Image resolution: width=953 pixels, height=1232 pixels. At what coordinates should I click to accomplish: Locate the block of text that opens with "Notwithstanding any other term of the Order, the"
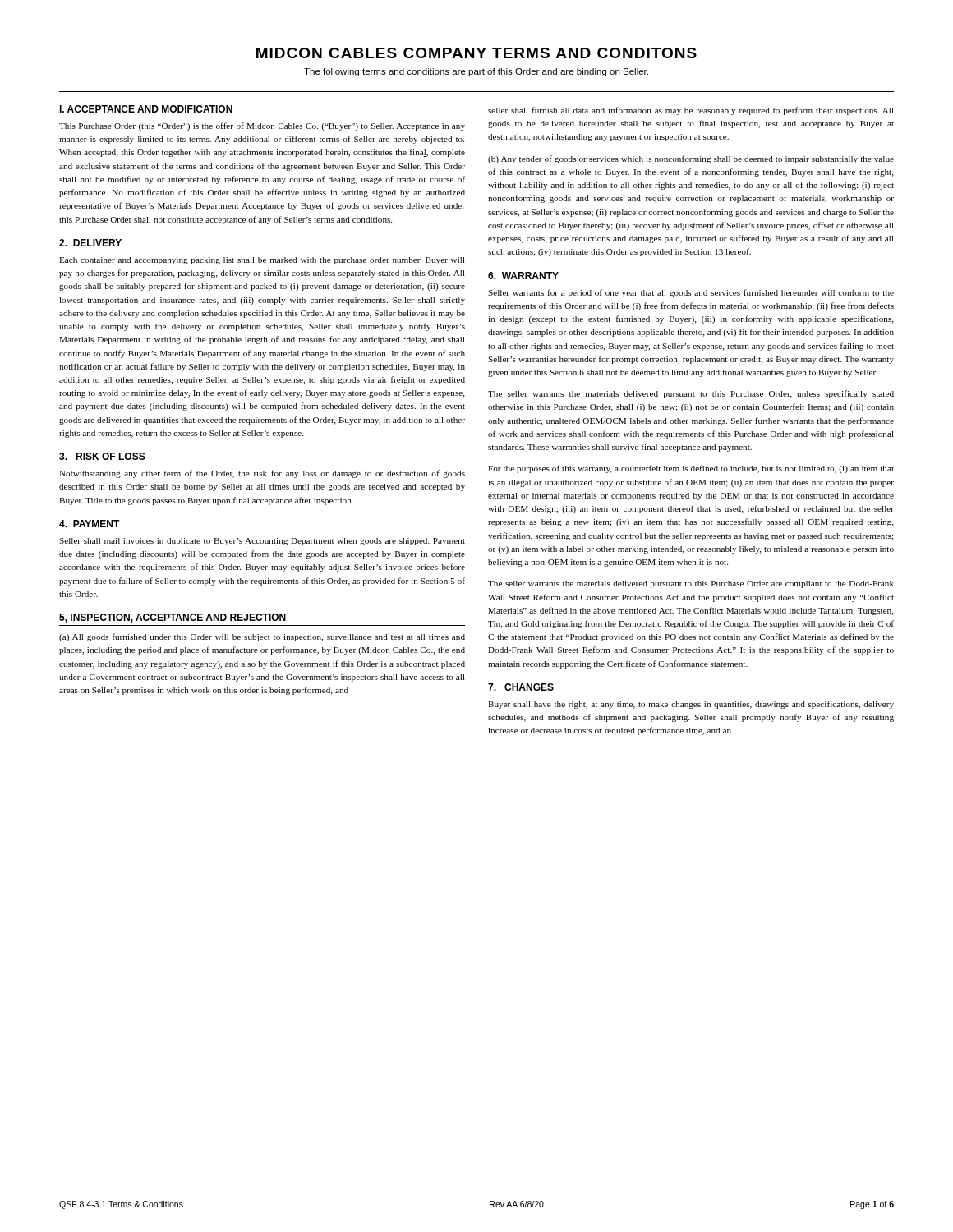point(262,487)
